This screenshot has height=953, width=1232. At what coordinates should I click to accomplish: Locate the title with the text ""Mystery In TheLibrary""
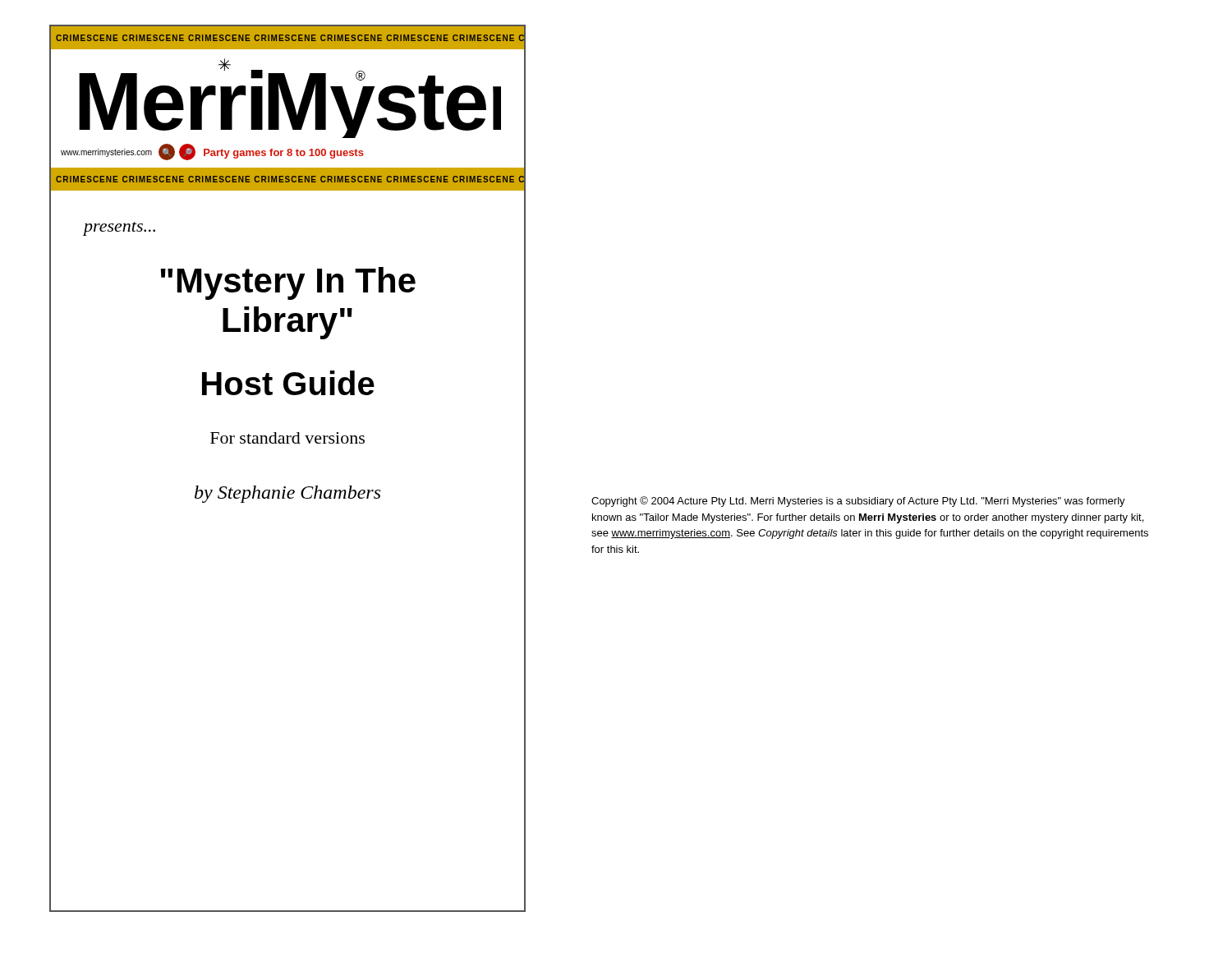pyautogui.click(x=287, y=300)
